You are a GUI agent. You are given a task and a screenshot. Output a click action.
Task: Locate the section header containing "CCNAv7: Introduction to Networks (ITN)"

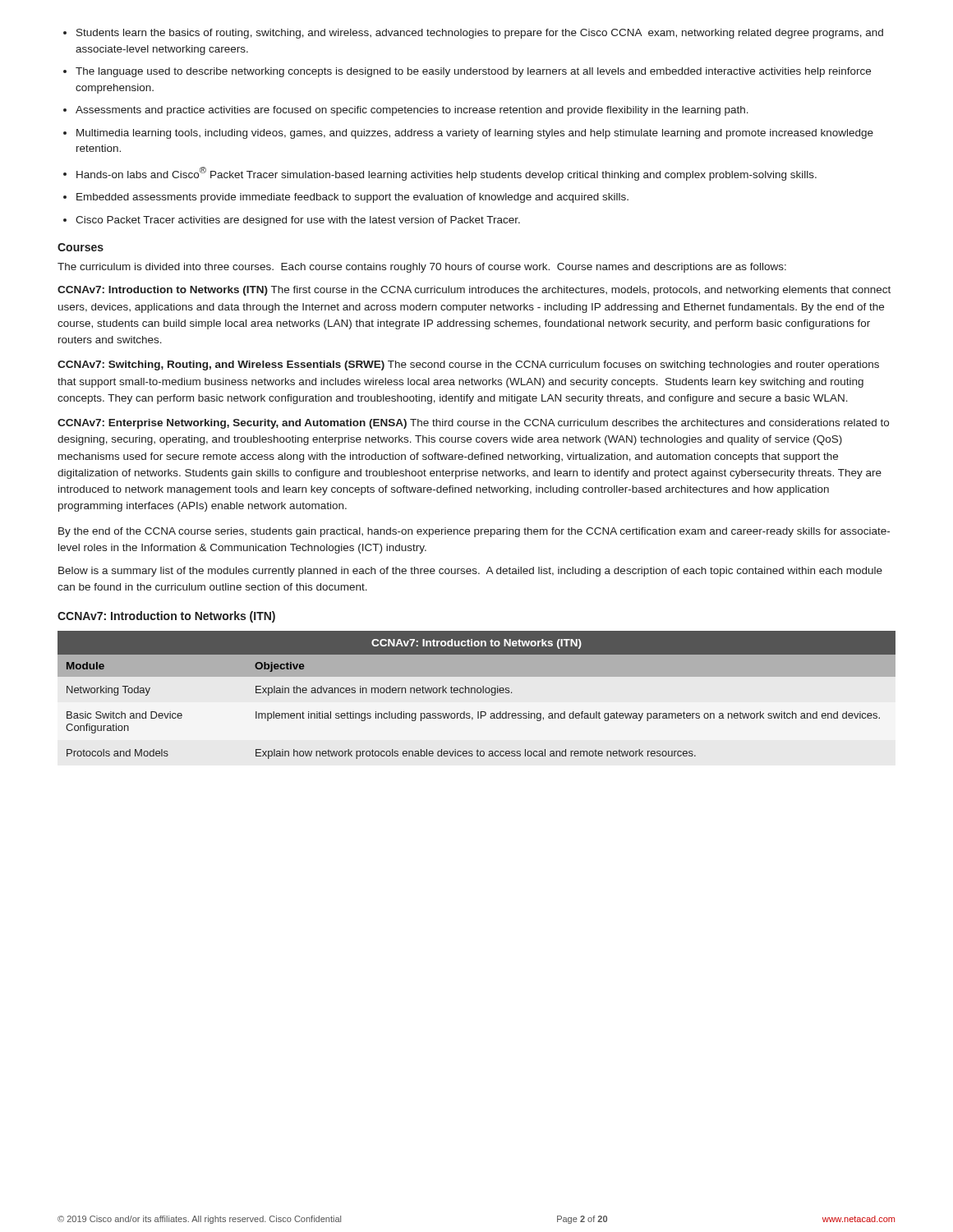(167, 616)
